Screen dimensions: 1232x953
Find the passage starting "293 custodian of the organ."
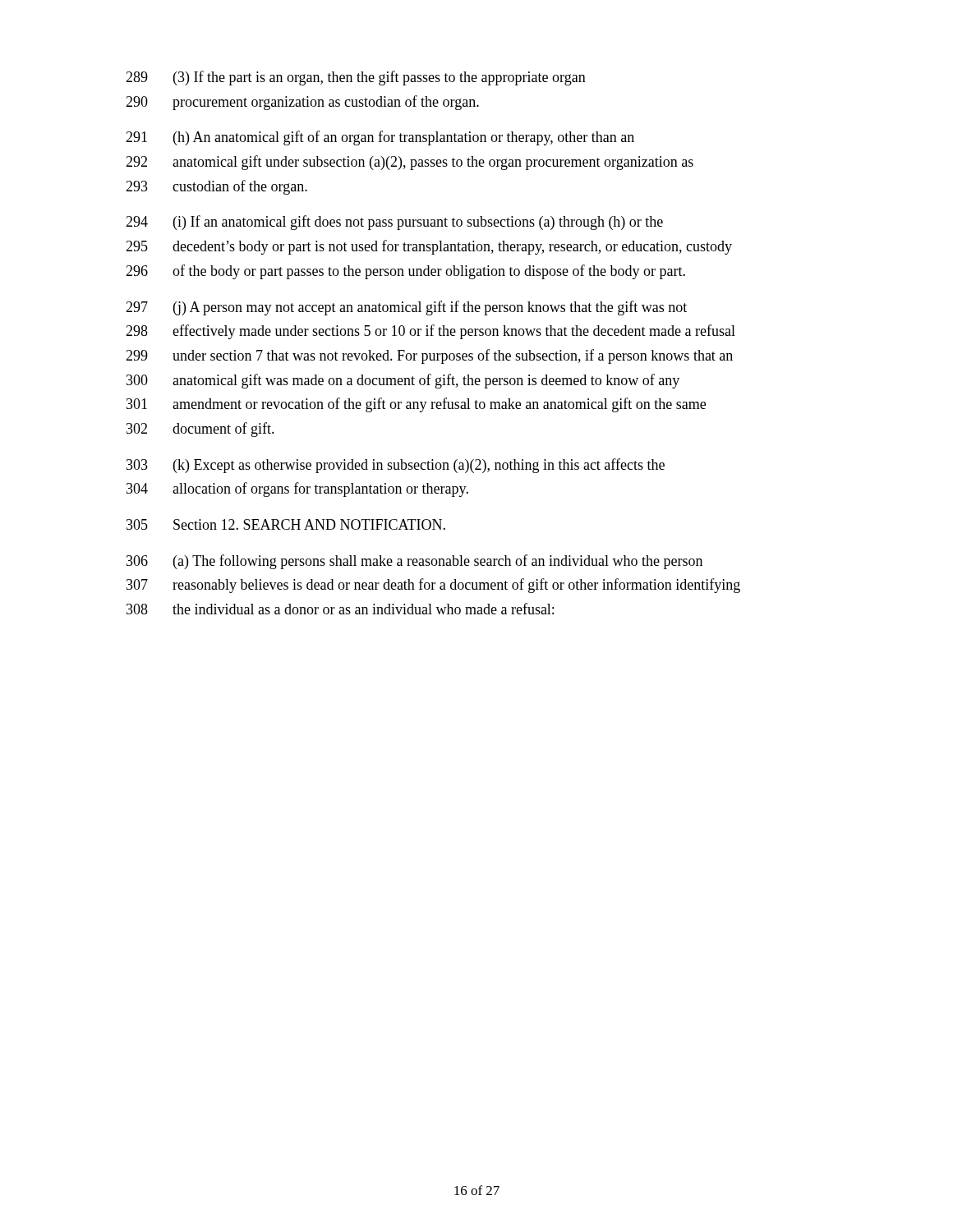point(216,187)
